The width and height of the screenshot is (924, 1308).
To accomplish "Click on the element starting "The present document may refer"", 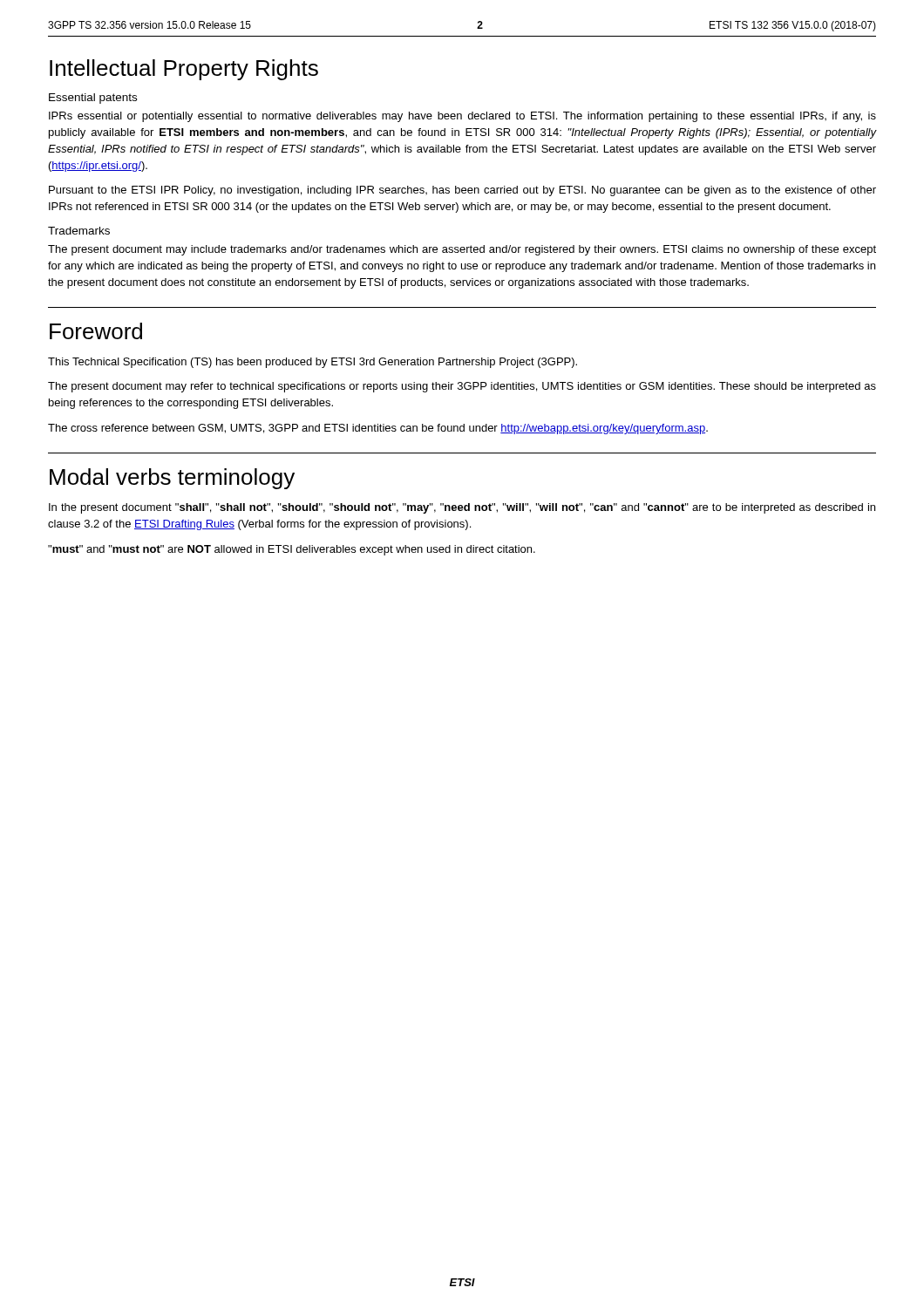I will pos(462,394).
